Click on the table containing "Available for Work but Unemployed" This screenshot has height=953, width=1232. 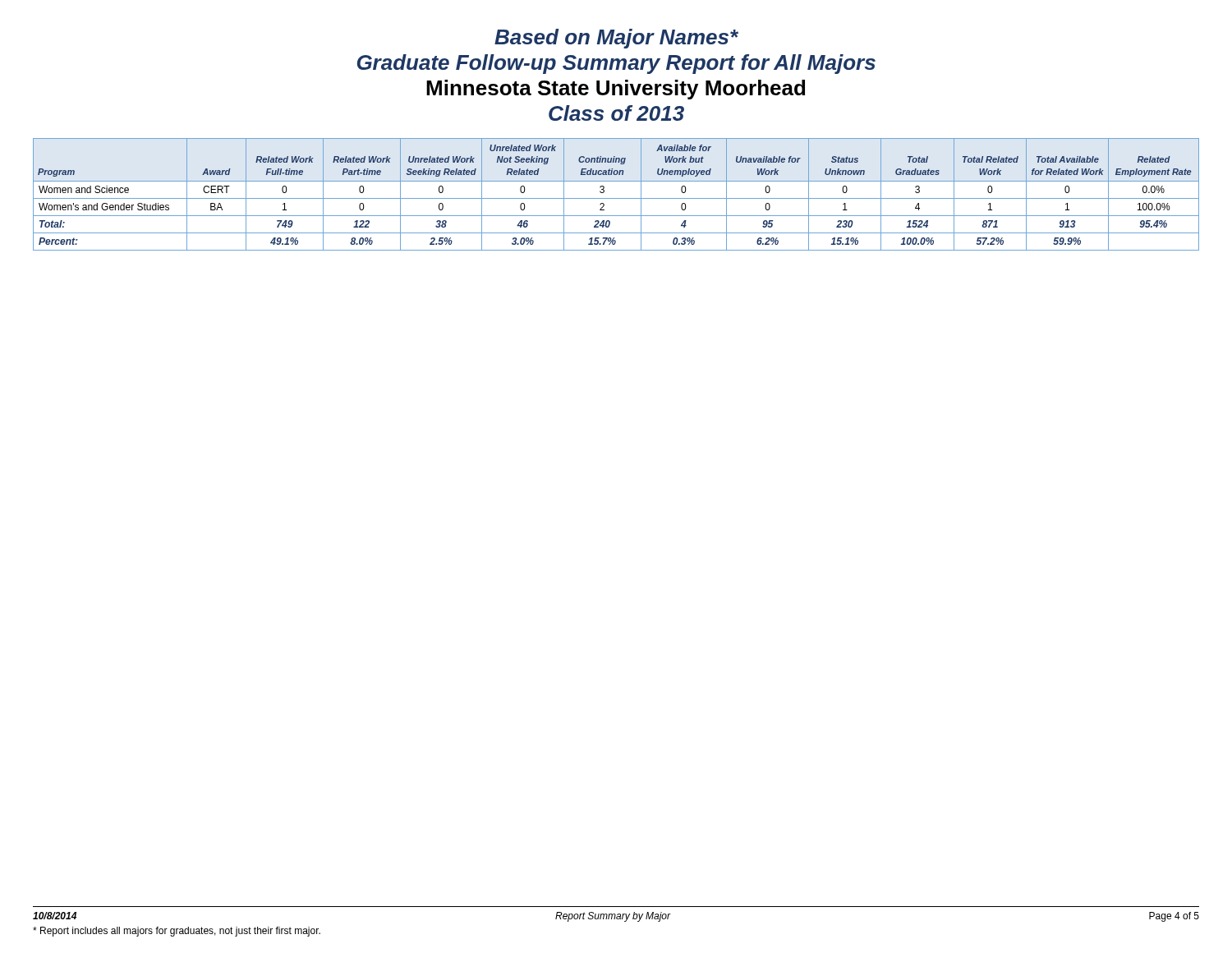click(x=616, y=194)
